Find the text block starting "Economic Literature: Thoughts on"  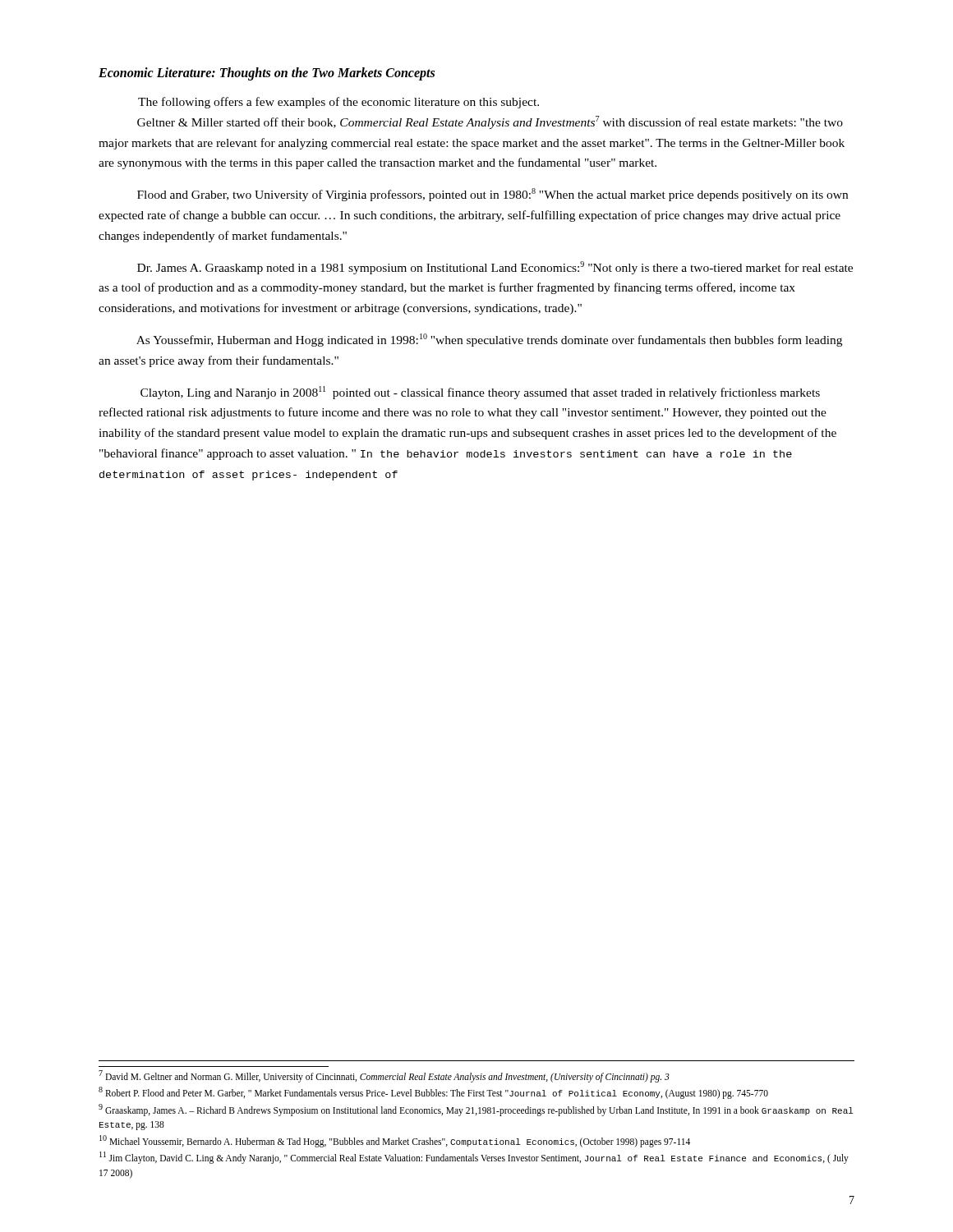tap(267, 73)
